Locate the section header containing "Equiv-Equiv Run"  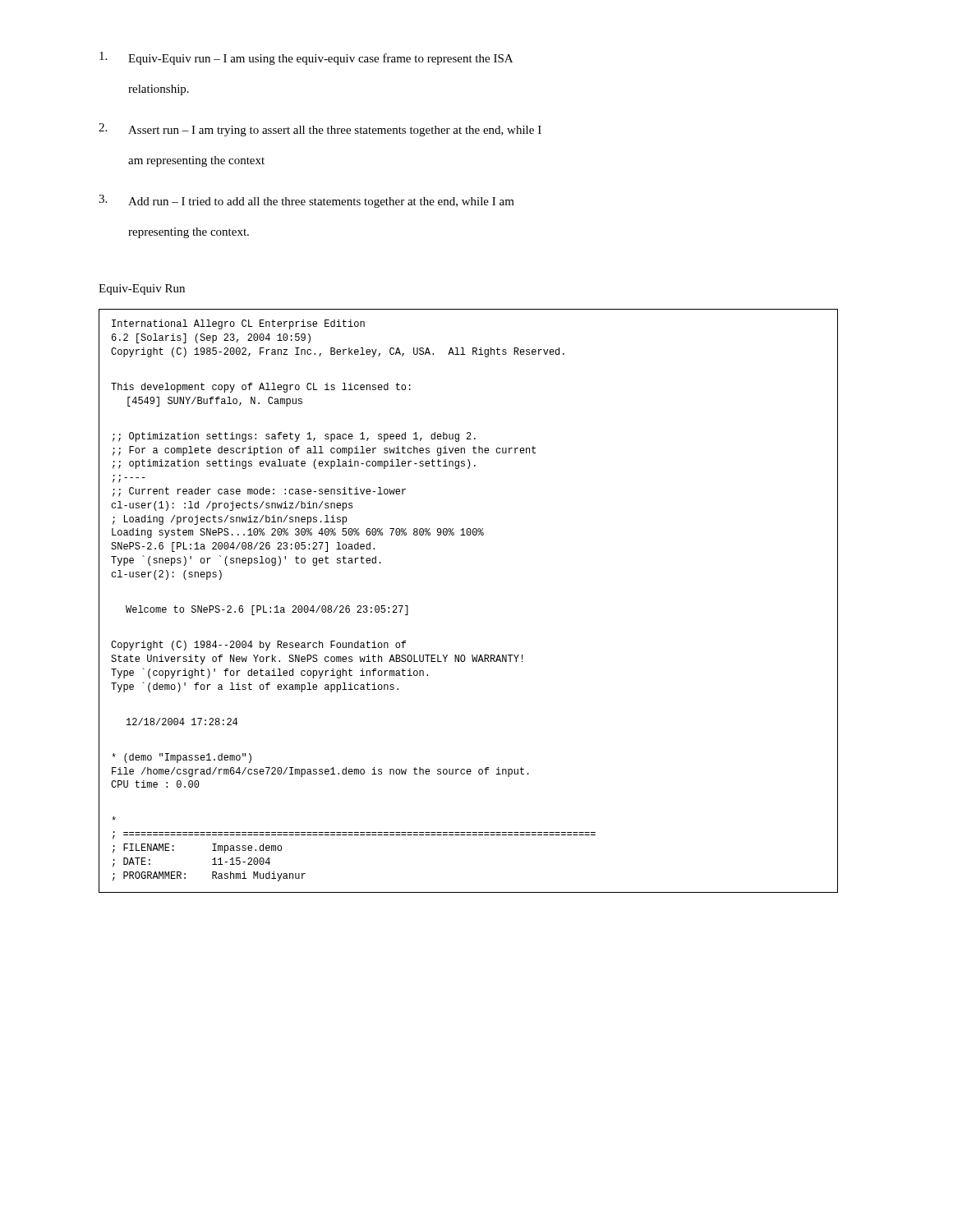[x=142, y=288]
